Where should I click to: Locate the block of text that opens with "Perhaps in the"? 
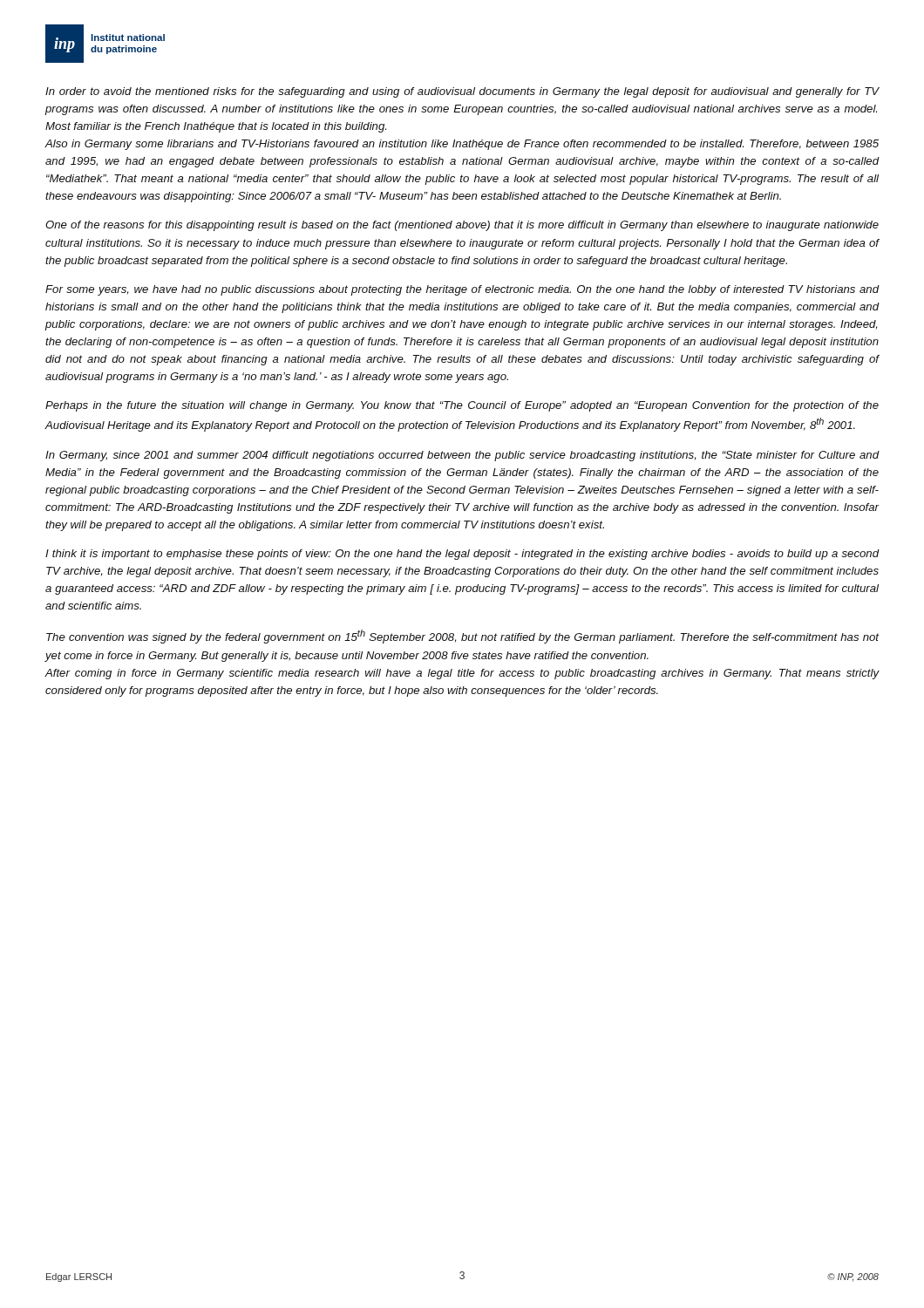click(x=462, y=416)
